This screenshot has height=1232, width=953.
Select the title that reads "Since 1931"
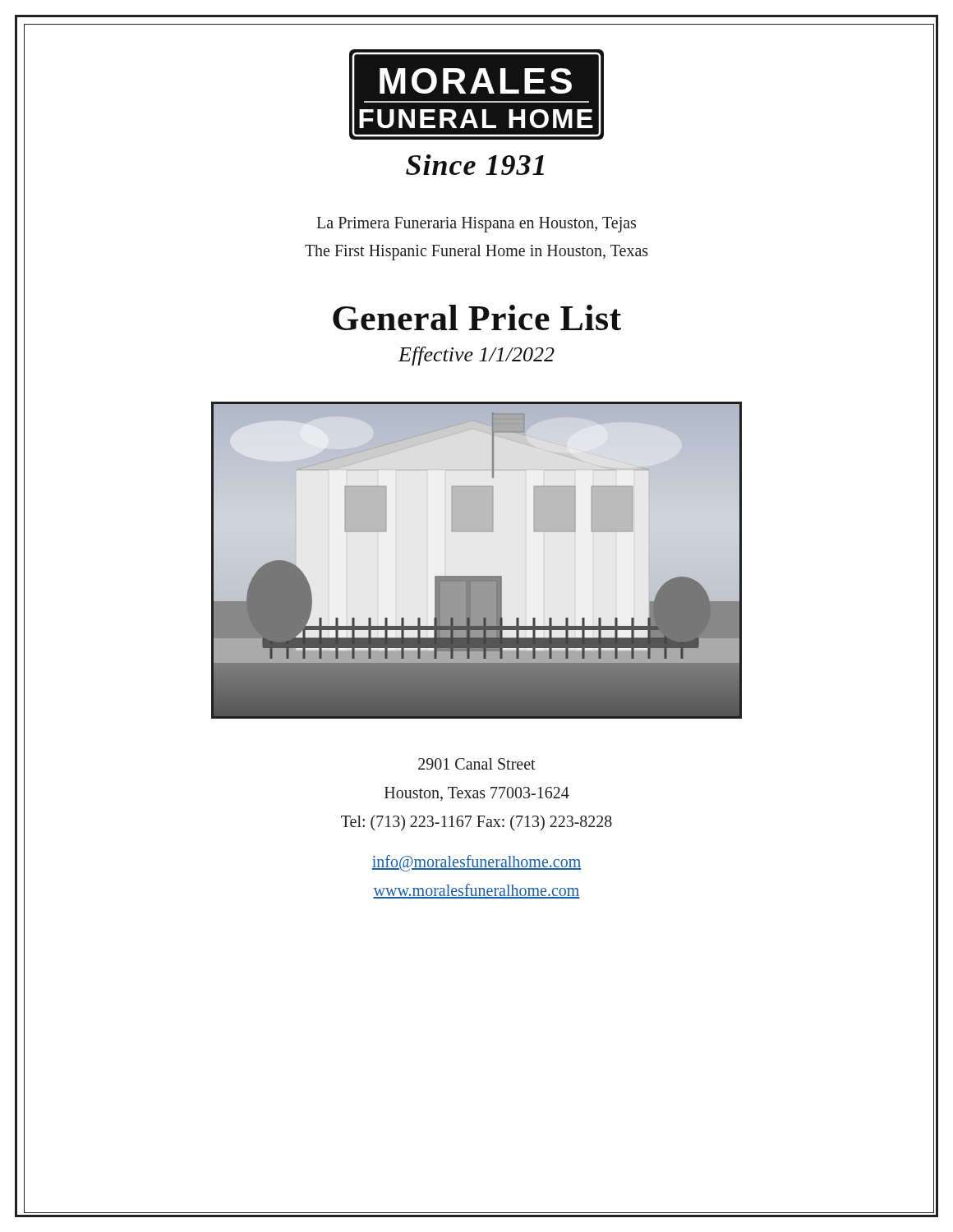(476, 165)
